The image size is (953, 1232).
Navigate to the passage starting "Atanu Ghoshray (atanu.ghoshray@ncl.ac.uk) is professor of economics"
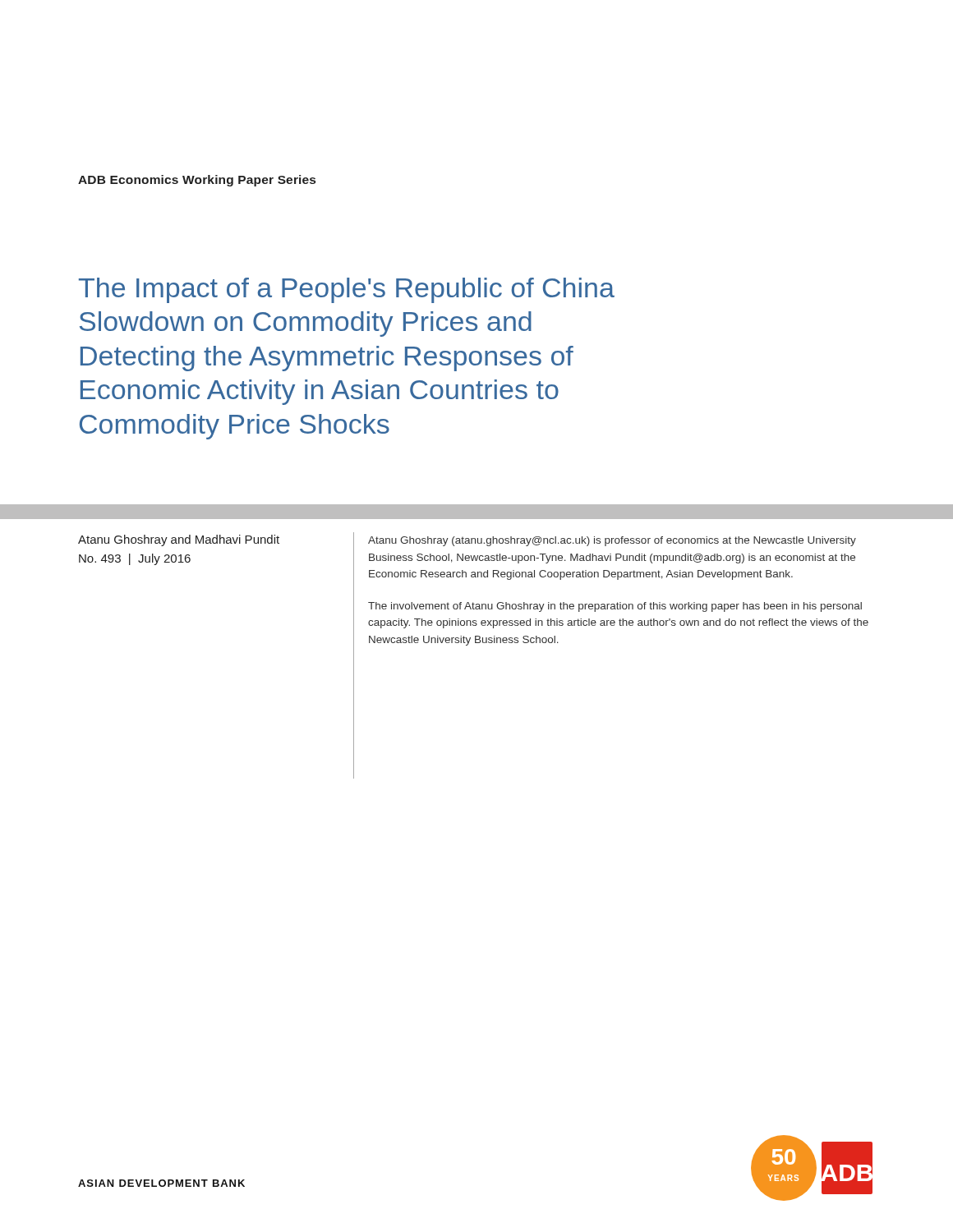click(x=619, y=590)
